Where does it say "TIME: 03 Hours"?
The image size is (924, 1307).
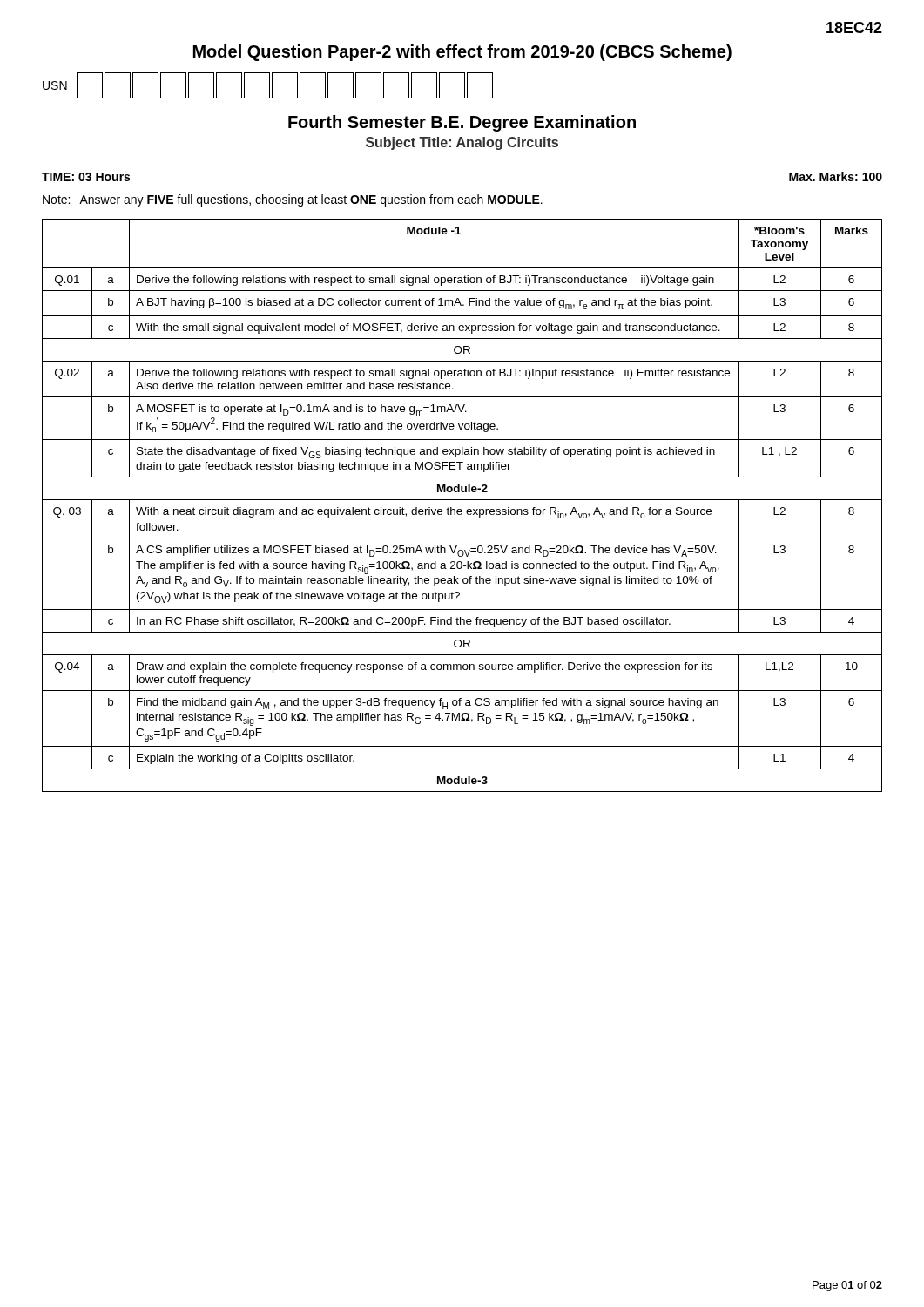(x=86, y=177)
